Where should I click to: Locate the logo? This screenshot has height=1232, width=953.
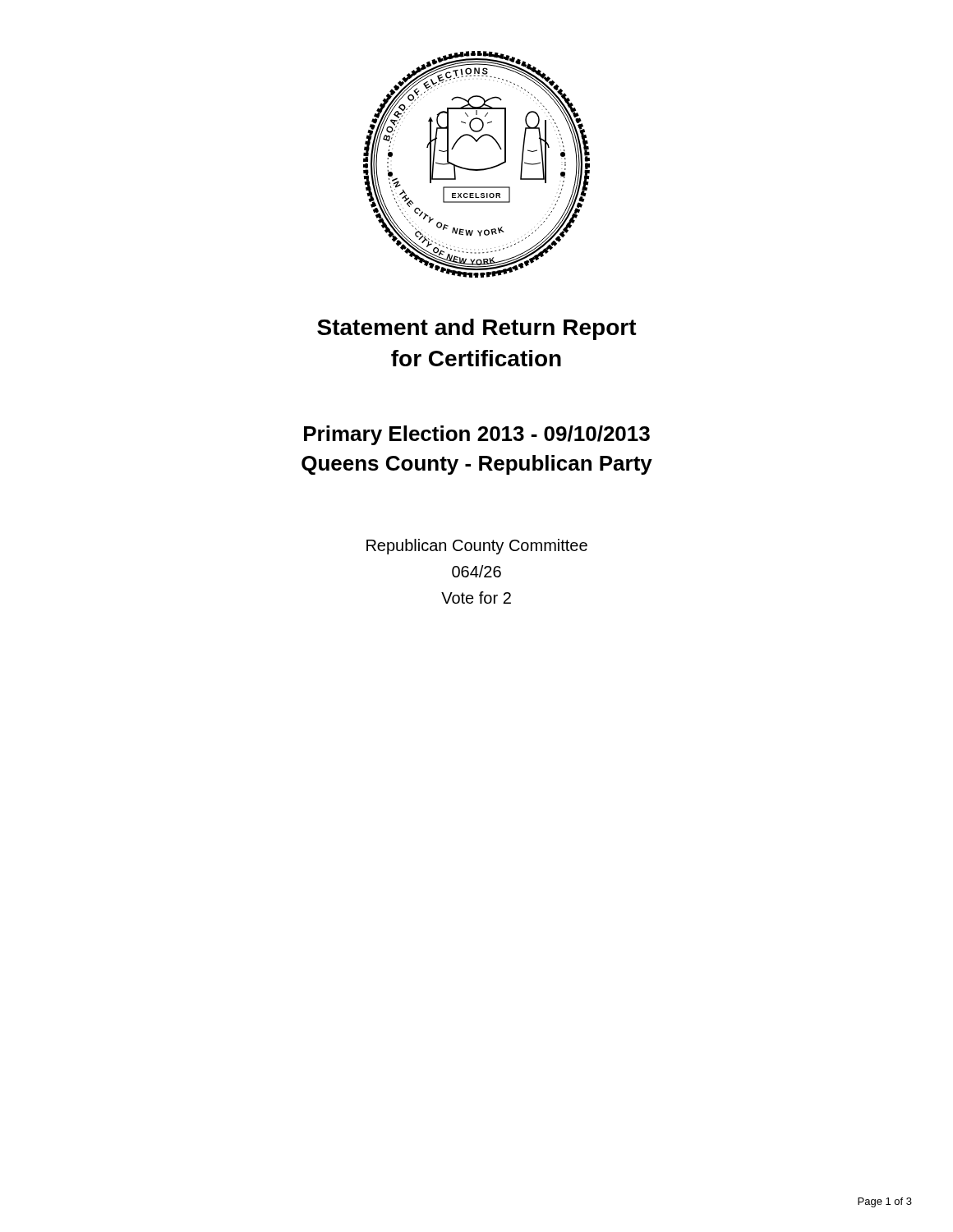click(476, 164)
